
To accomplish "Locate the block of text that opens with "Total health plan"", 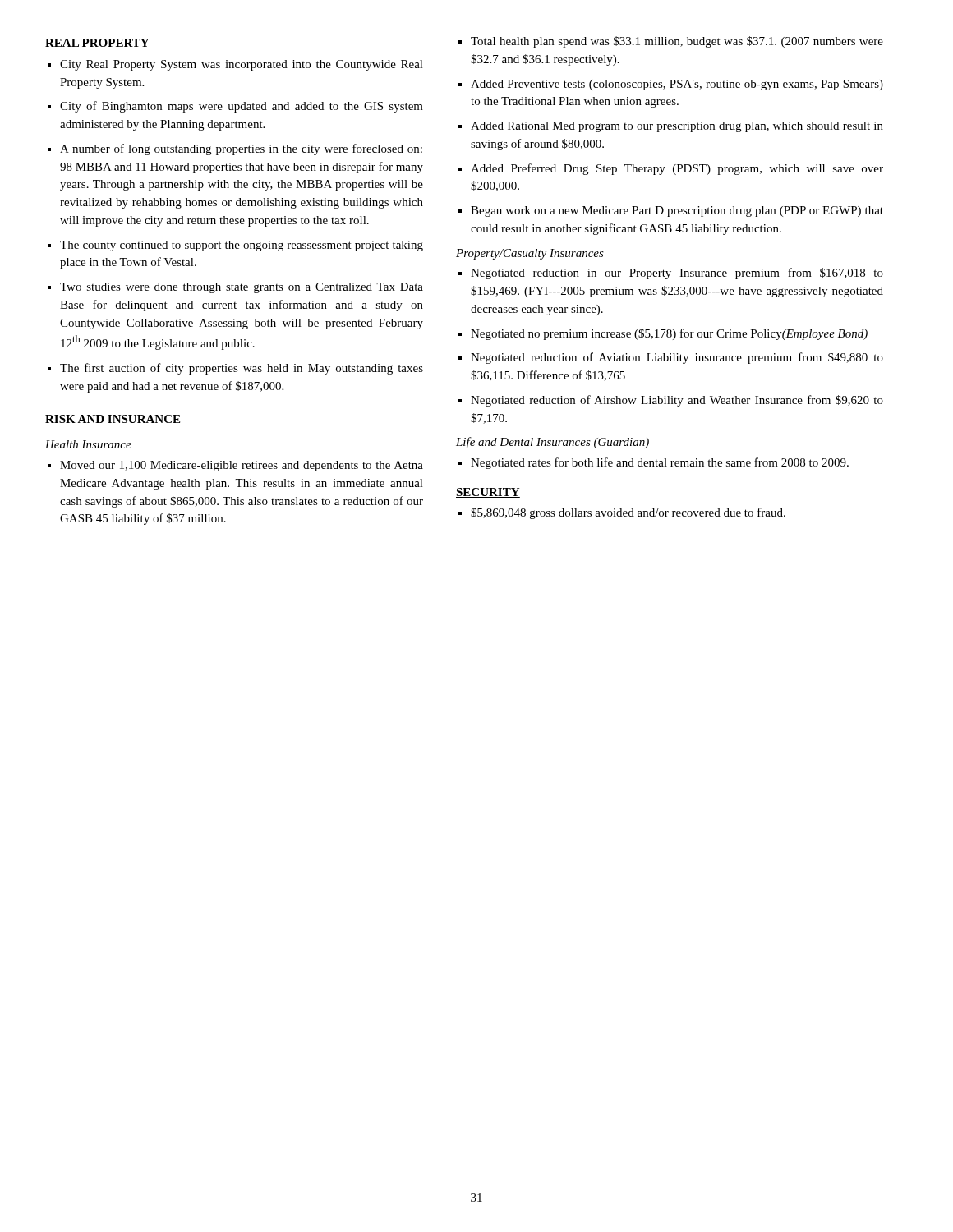I will pos(677,50).
